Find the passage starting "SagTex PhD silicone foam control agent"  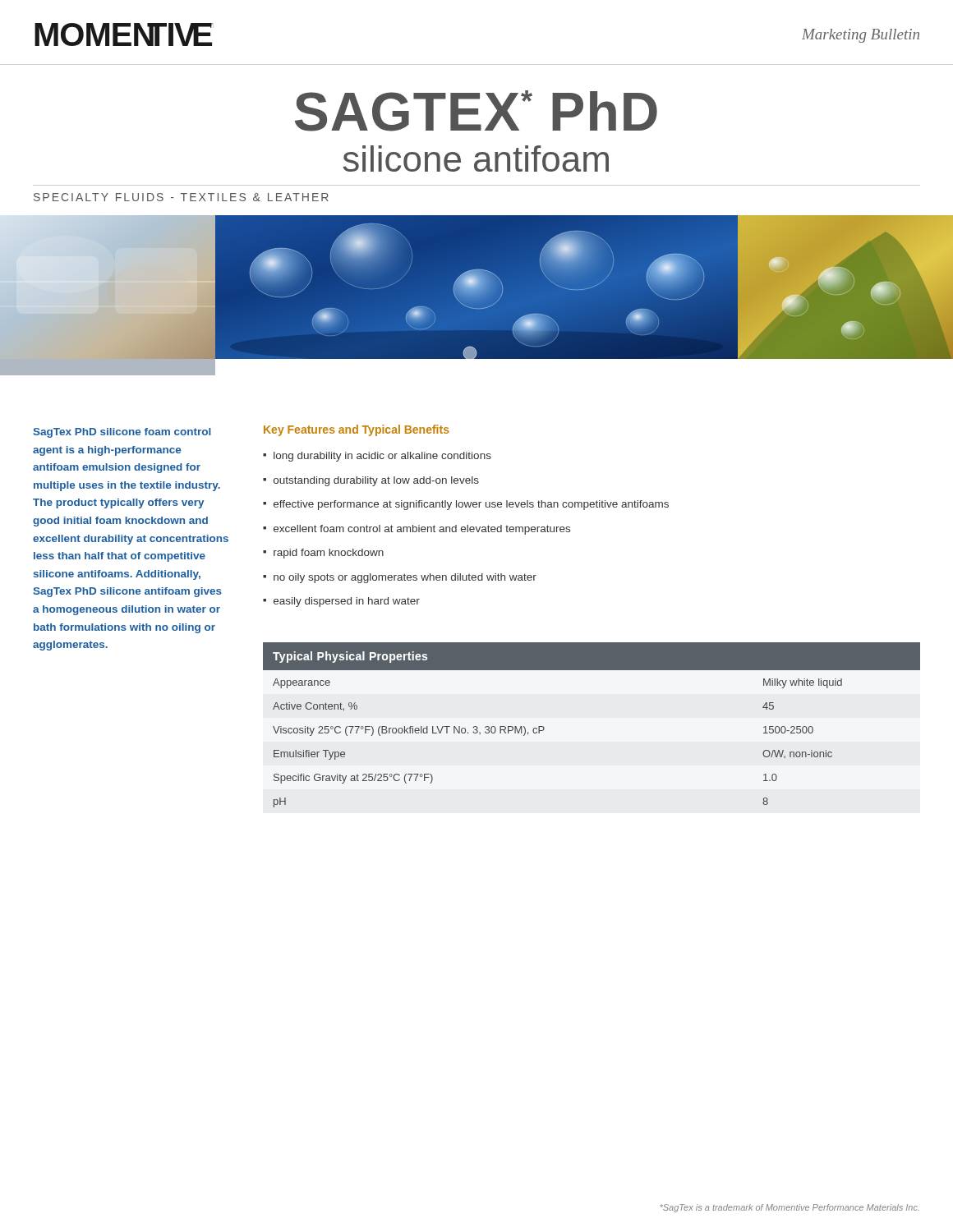point(131,538)
